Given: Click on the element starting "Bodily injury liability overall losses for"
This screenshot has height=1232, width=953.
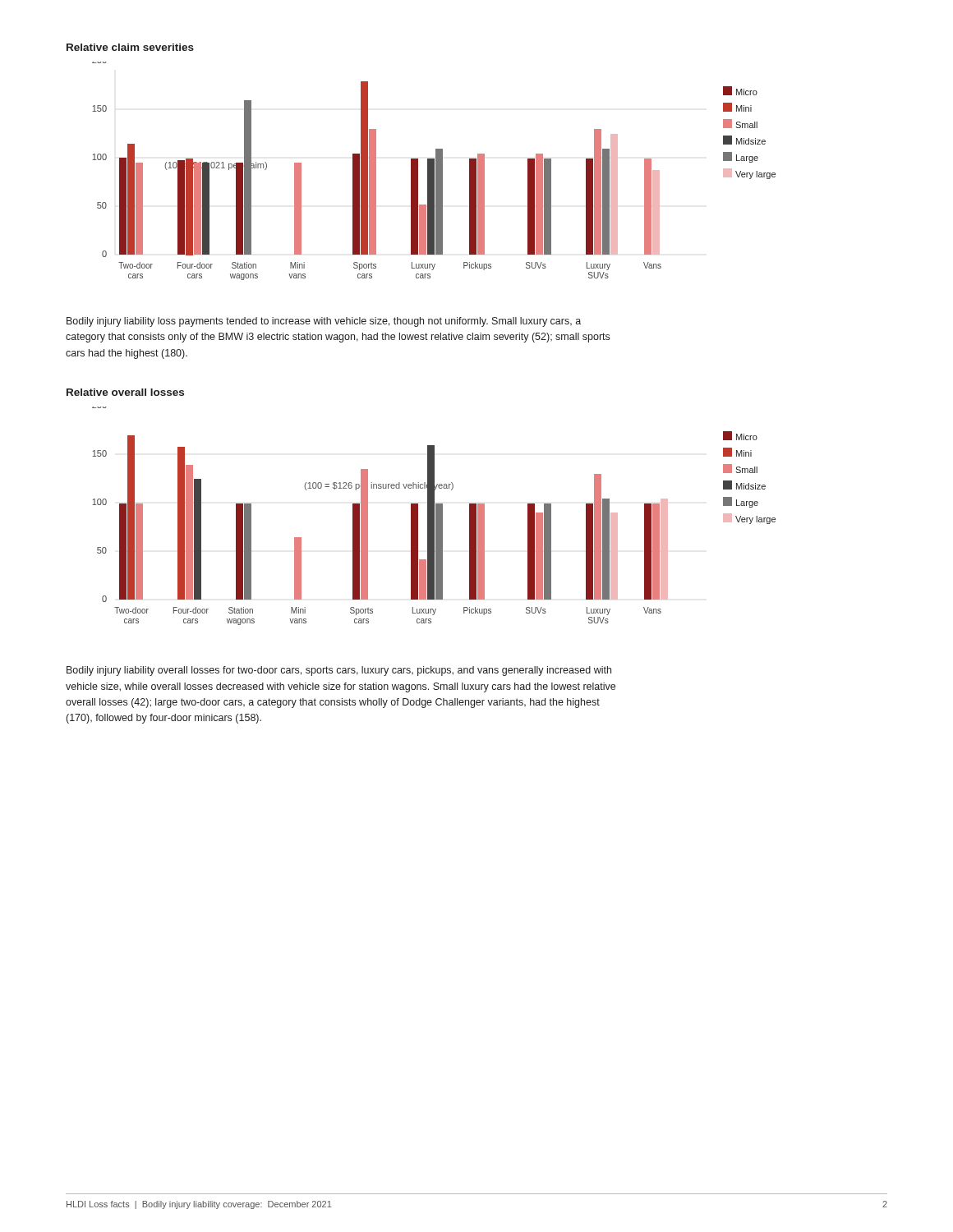Looking at the screenshot, I should point(341,694).
